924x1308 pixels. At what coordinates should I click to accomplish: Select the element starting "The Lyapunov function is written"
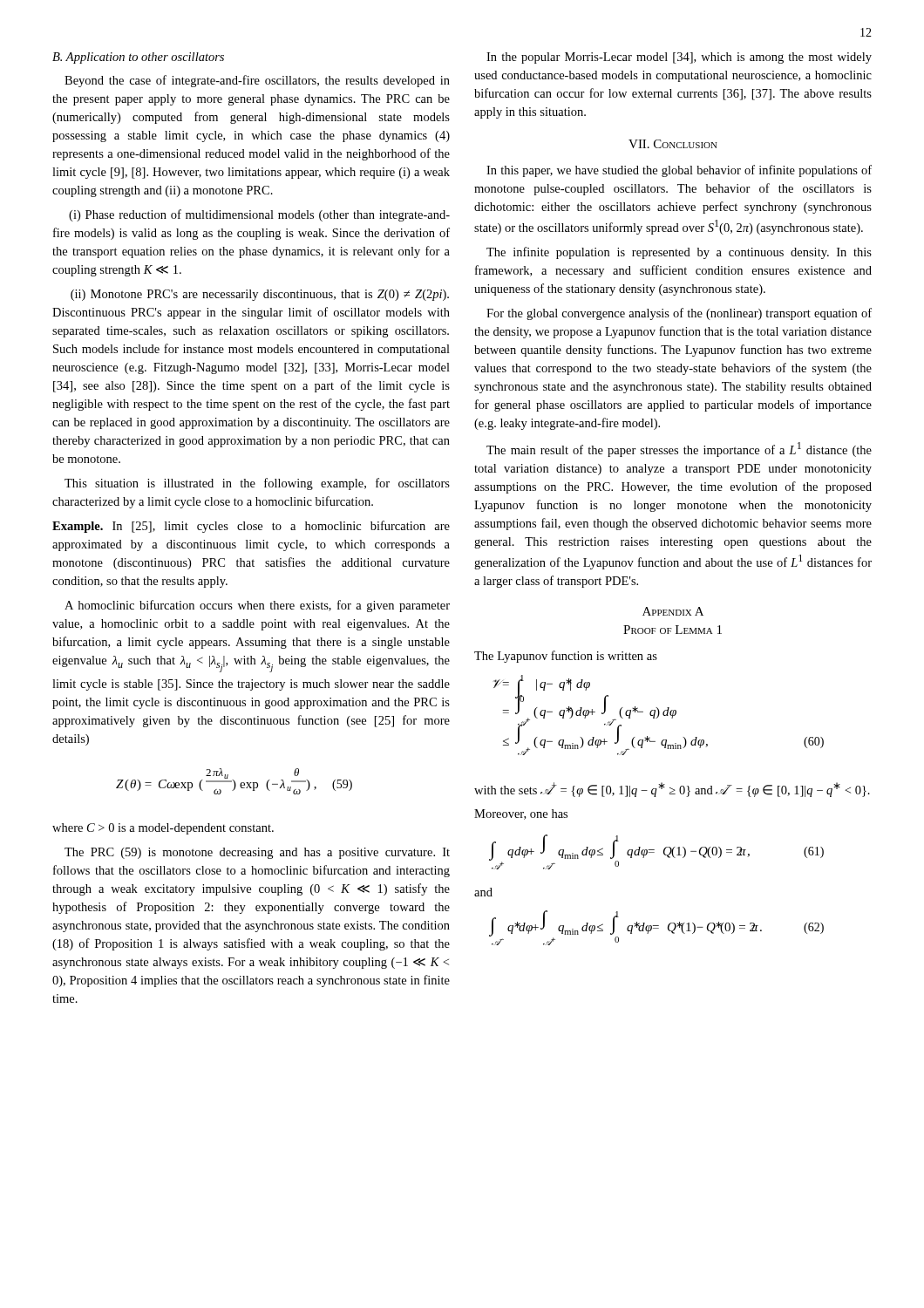[x=566, y=657]
